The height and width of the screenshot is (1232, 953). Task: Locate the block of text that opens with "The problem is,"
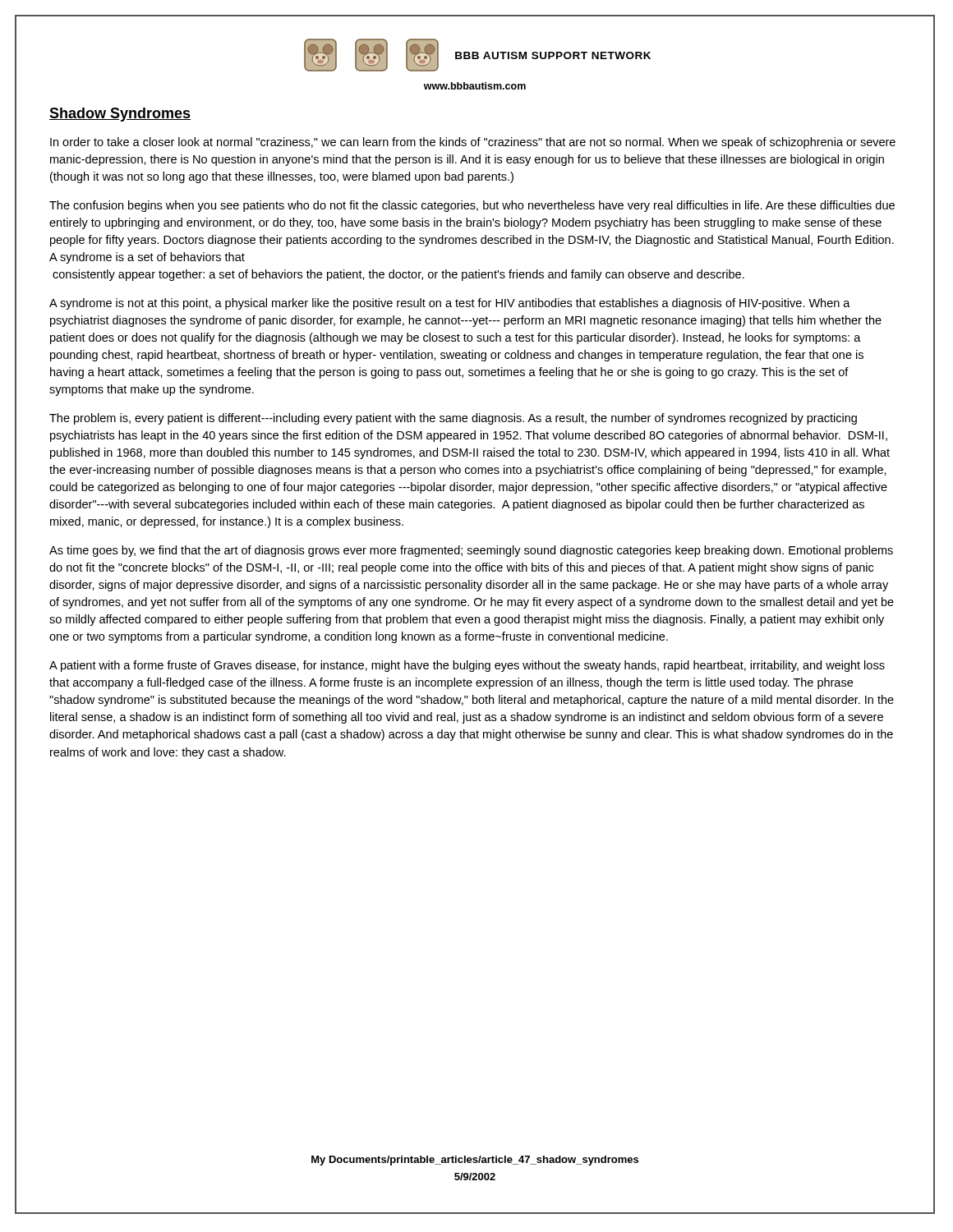pos(470,470)
